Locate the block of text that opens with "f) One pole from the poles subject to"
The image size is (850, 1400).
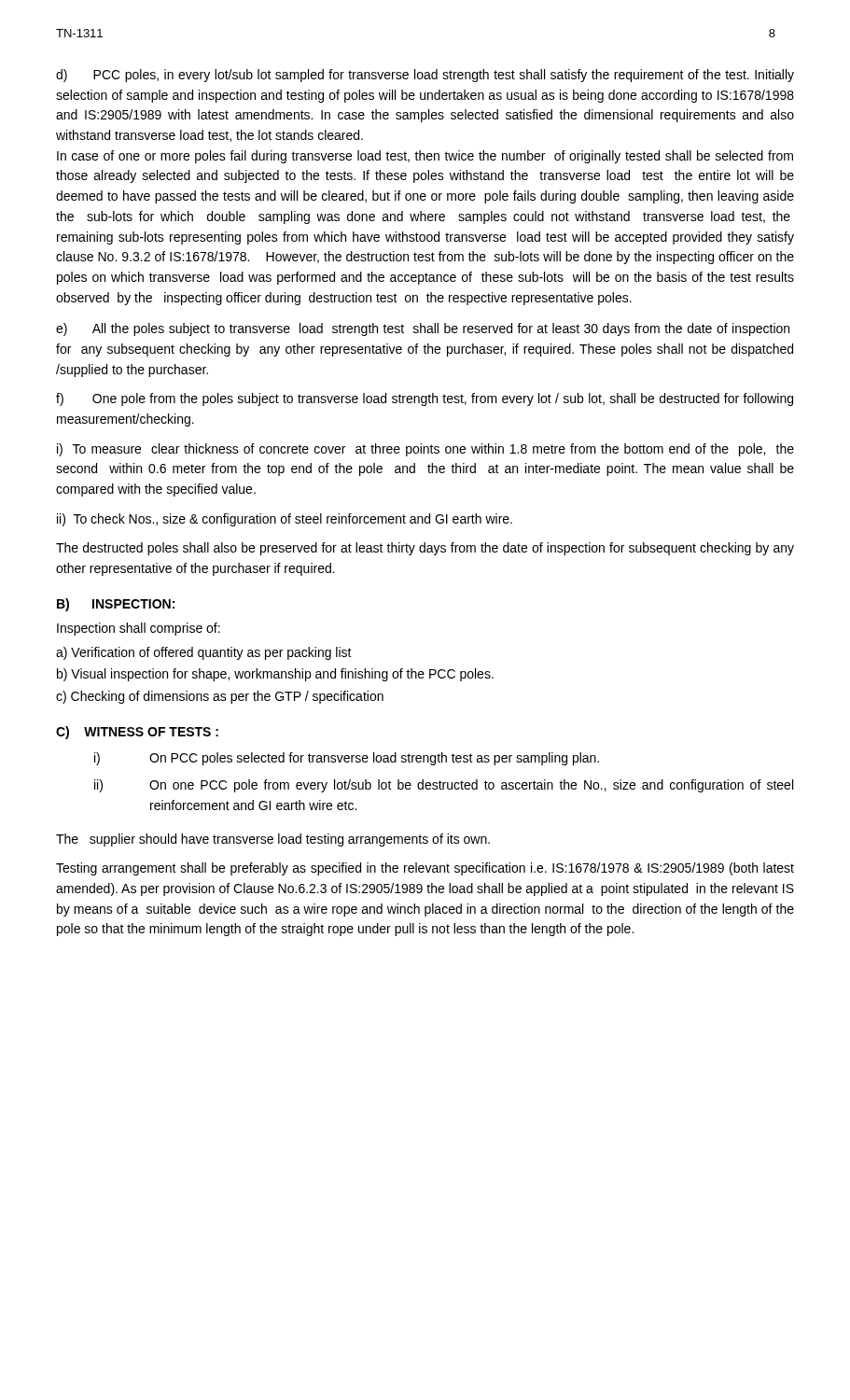[x=425, y=410]
